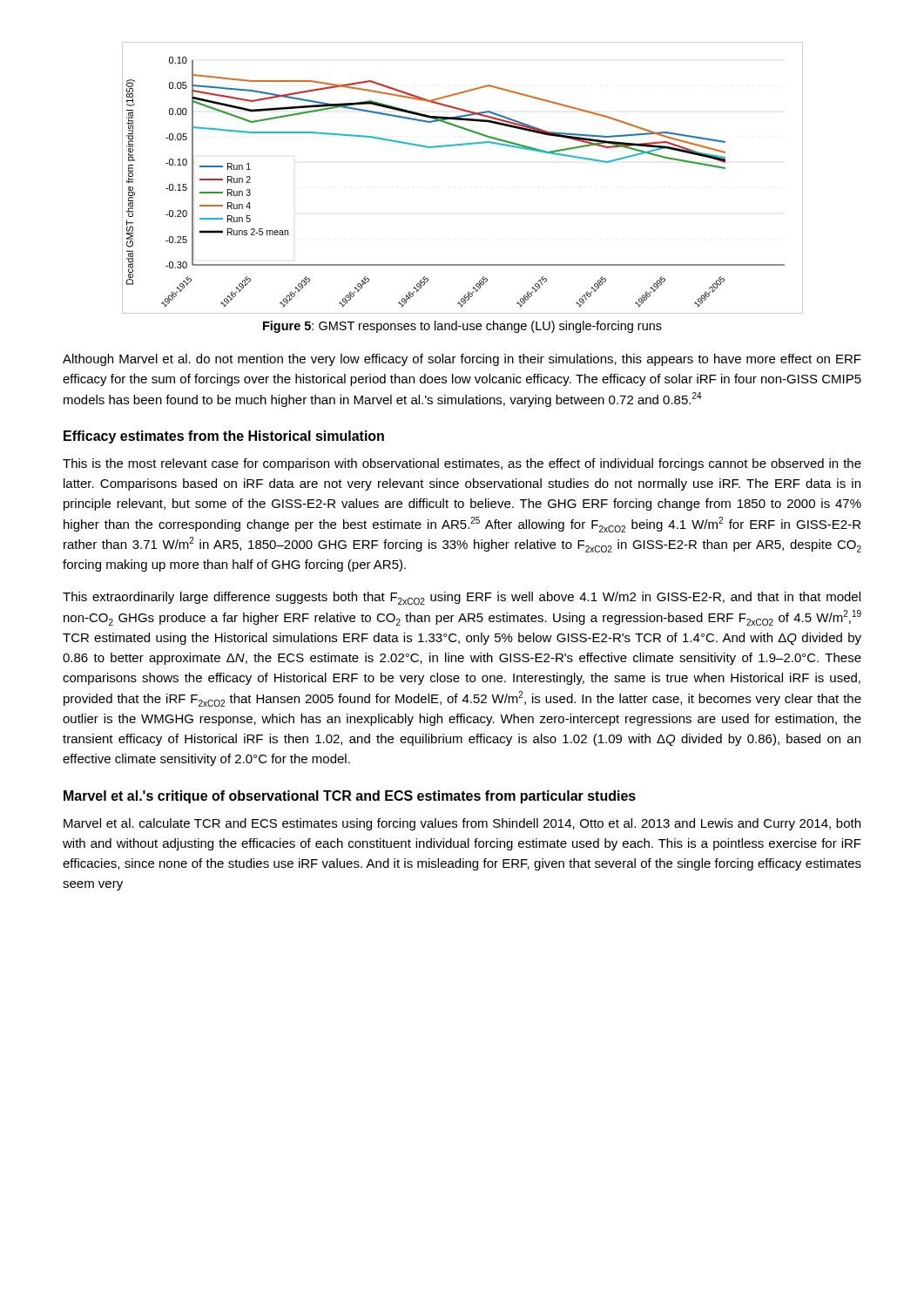
Task: Click on the element starting "Marvel et al.'s critique of observational"
Action: [x=349, y=796]
